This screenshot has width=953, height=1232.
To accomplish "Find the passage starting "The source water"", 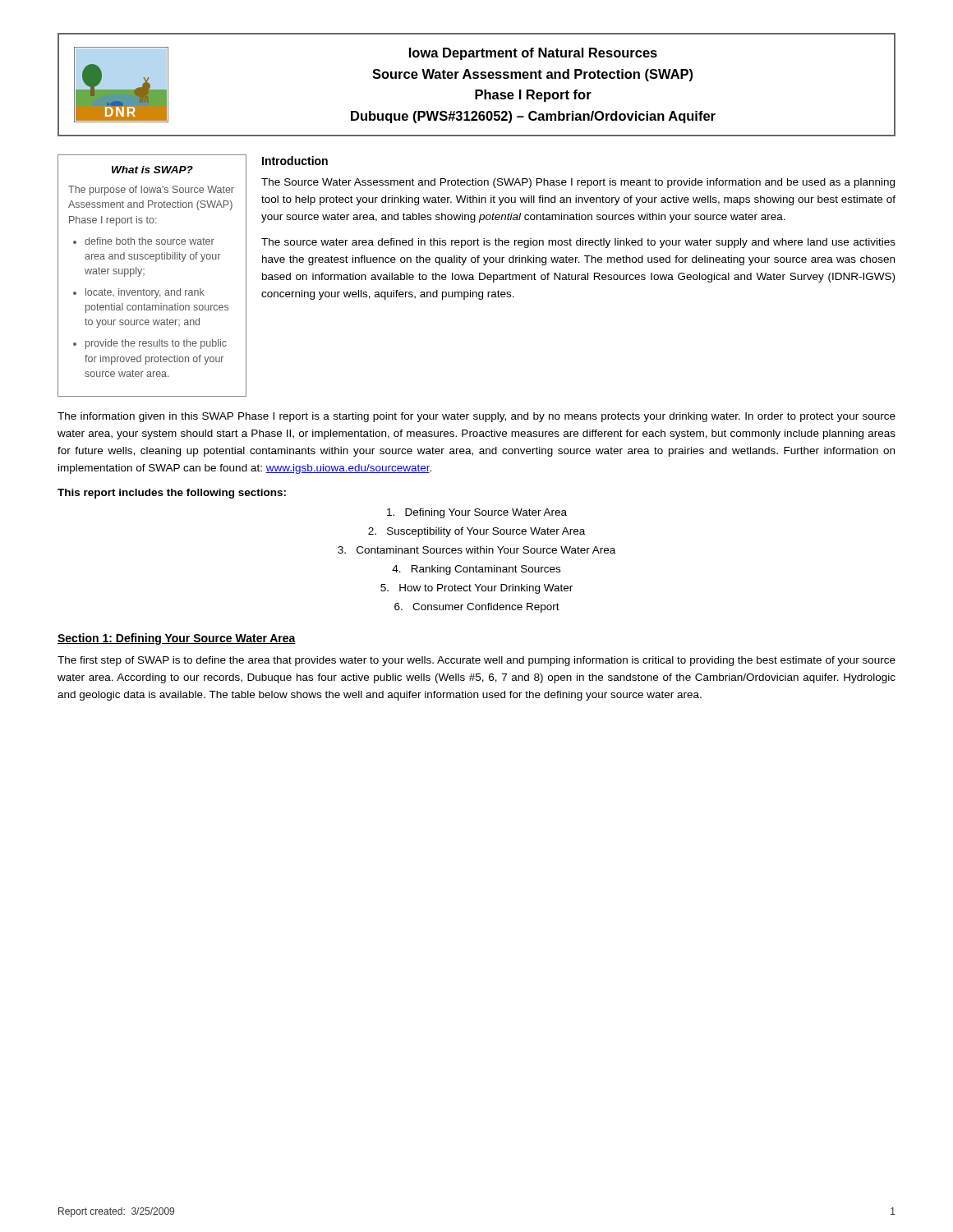I will coord(578,268).
